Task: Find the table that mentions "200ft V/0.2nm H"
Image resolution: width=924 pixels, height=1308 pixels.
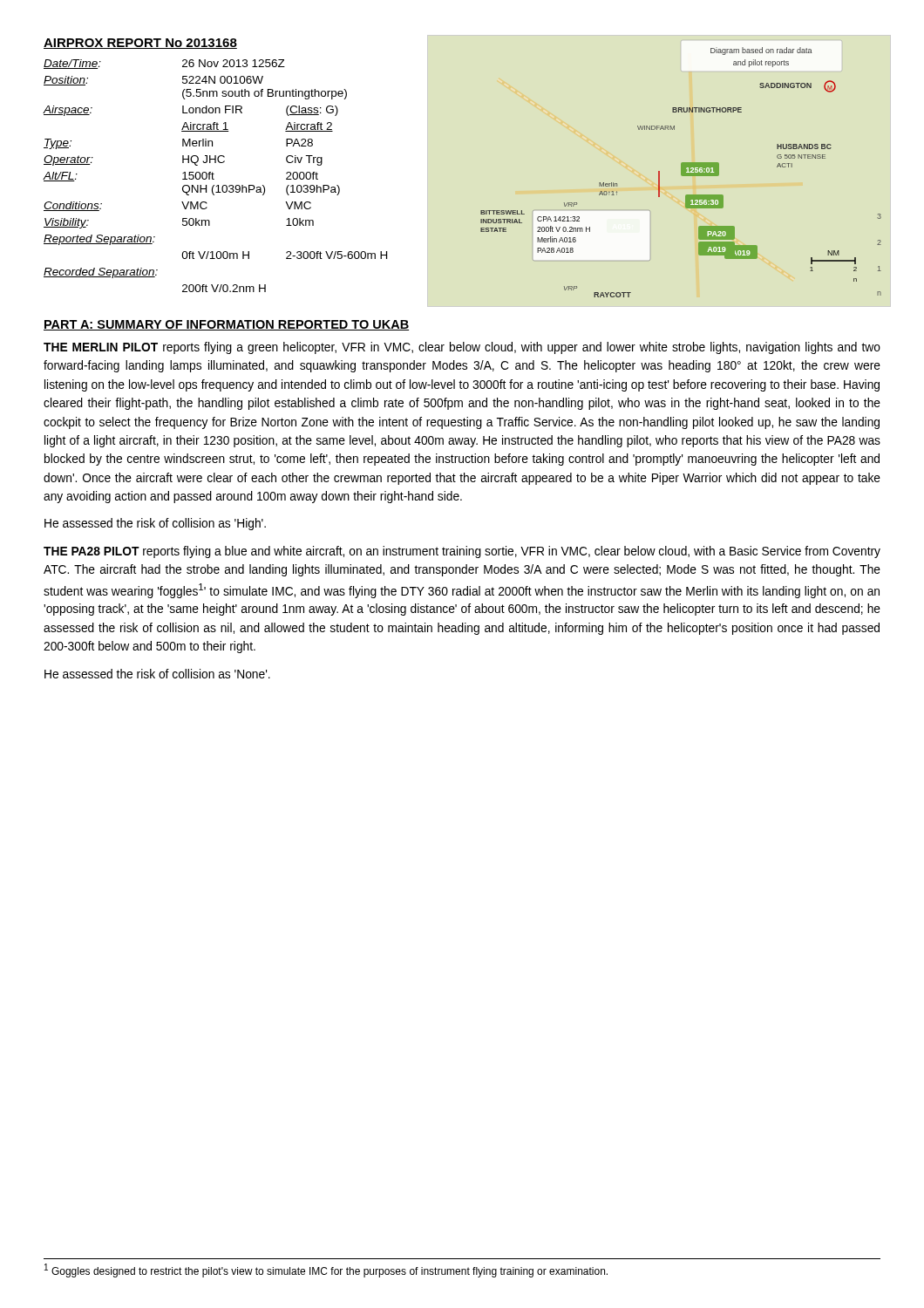Action: (x=227, y=171)
